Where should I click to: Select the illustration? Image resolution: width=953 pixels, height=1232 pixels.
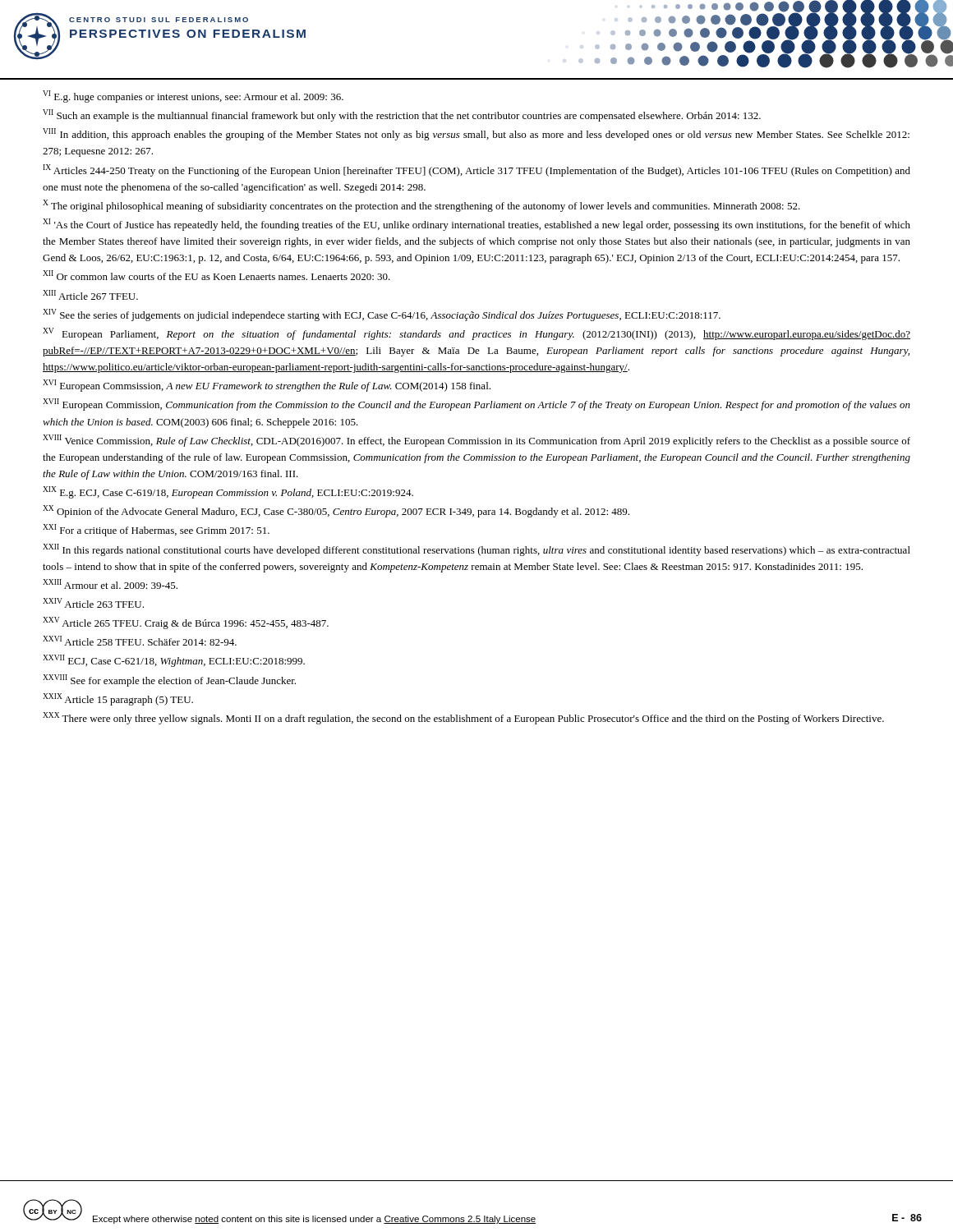pyautogui.click(x=702, y=38)
